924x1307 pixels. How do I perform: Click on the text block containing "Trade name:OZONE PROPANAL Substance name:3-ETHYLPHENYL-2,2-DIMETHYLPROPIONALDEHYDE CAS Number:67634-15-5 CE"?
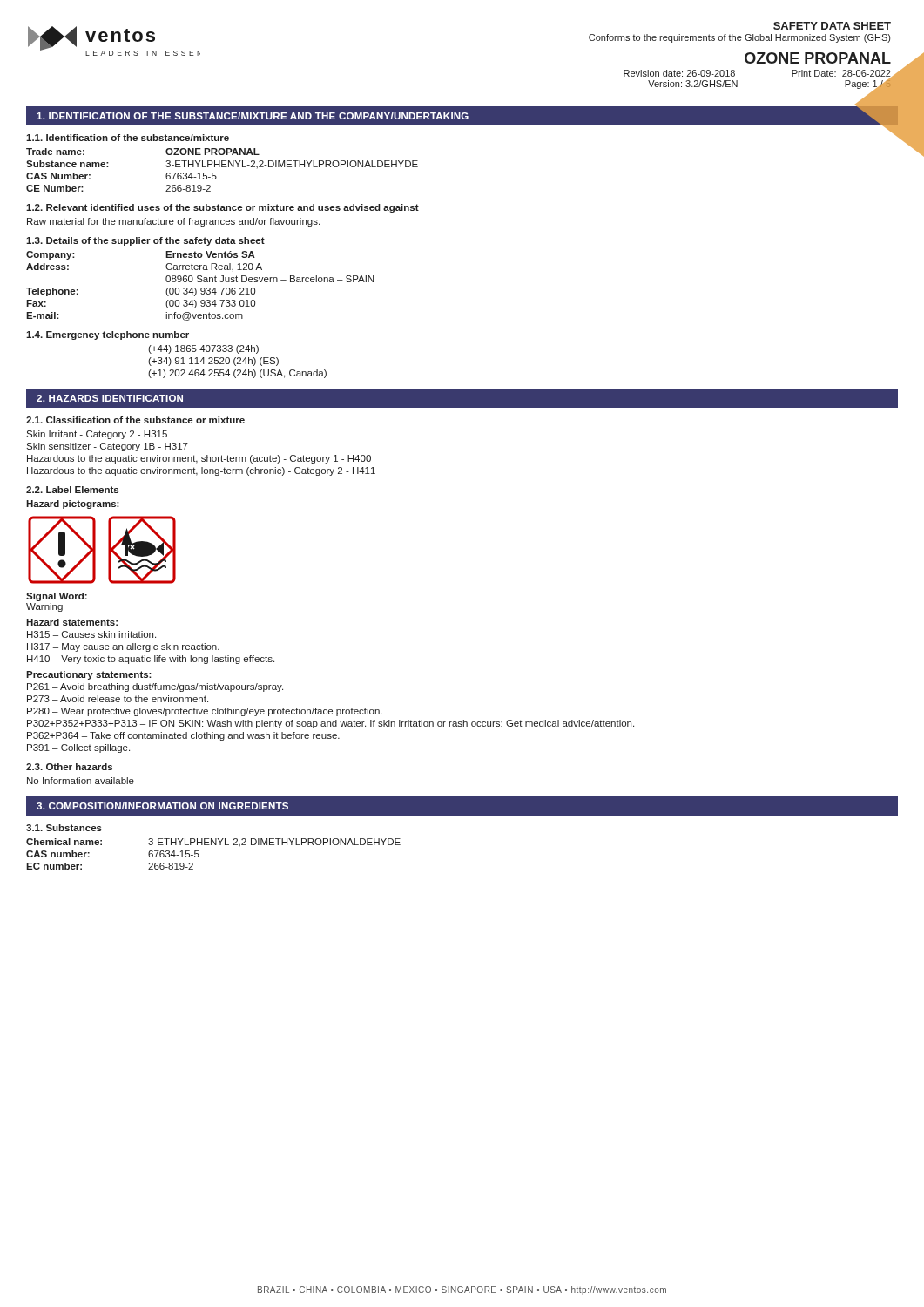(222, 170)
